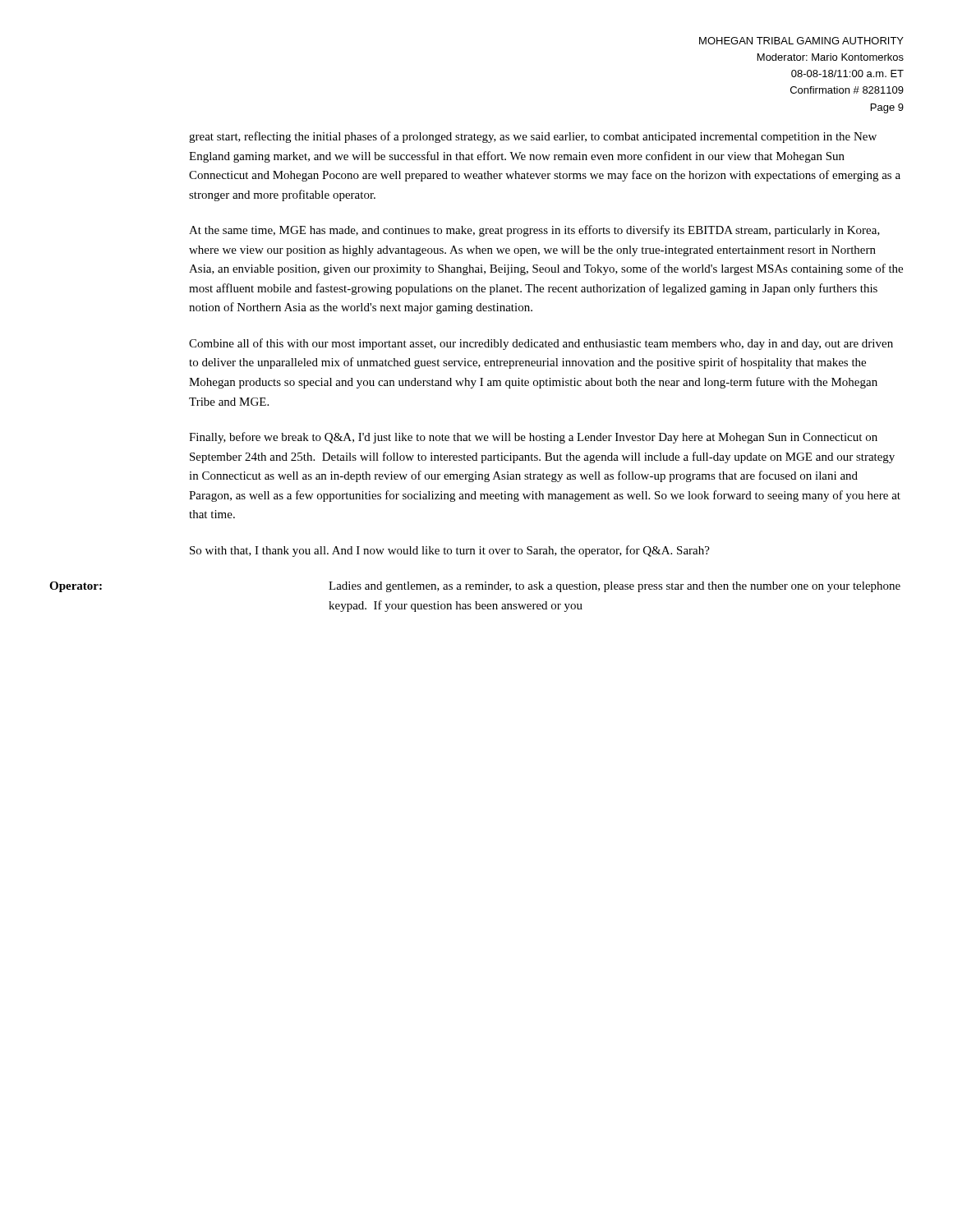This screenshot has height=1232, width=953.
Task: Navigate to the region starting "So with that, I thank you all. And"
Action: coord(449,550)
